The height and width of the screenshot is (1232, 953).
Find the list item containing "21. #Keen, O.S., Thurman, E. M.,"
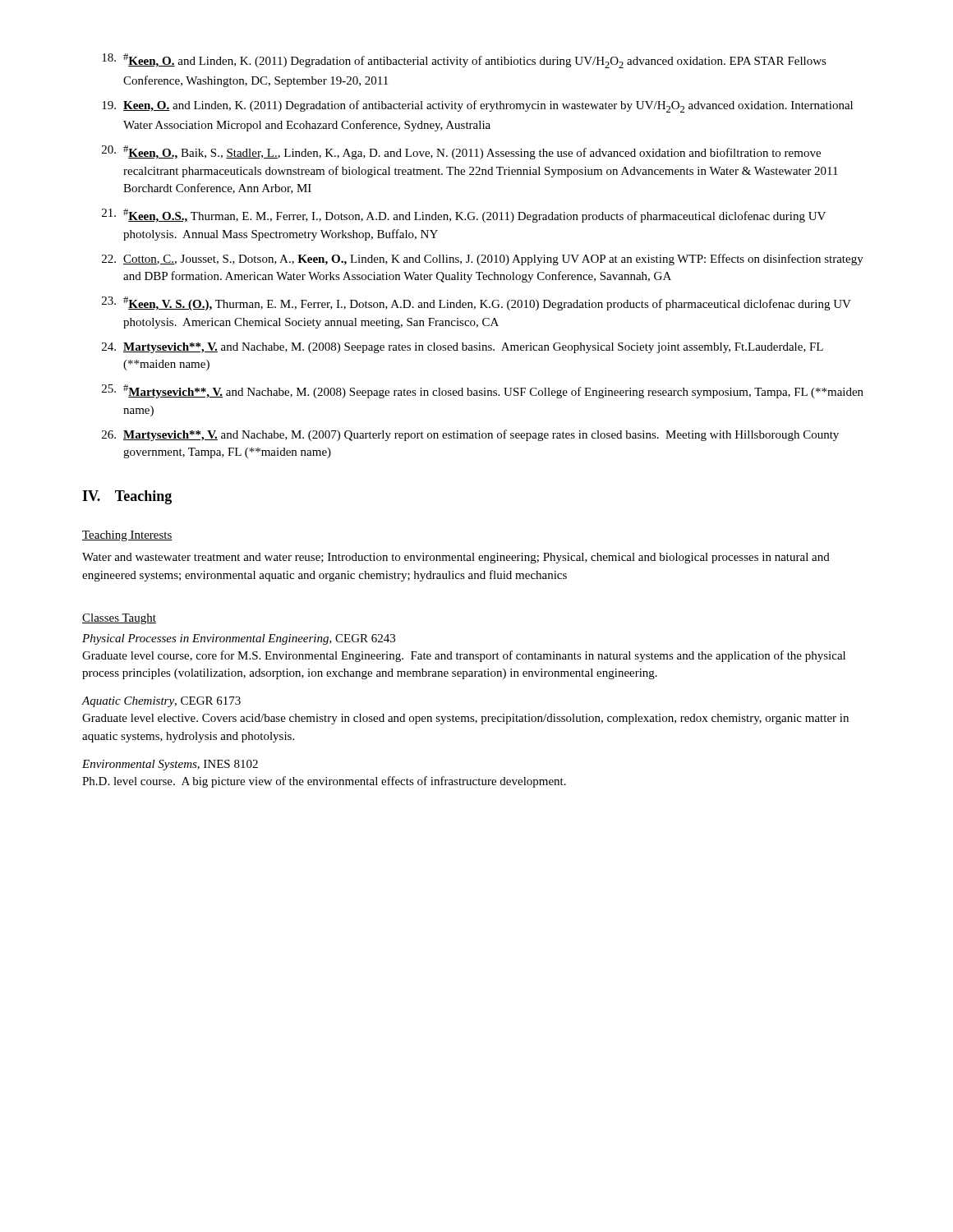coord(476,224)
